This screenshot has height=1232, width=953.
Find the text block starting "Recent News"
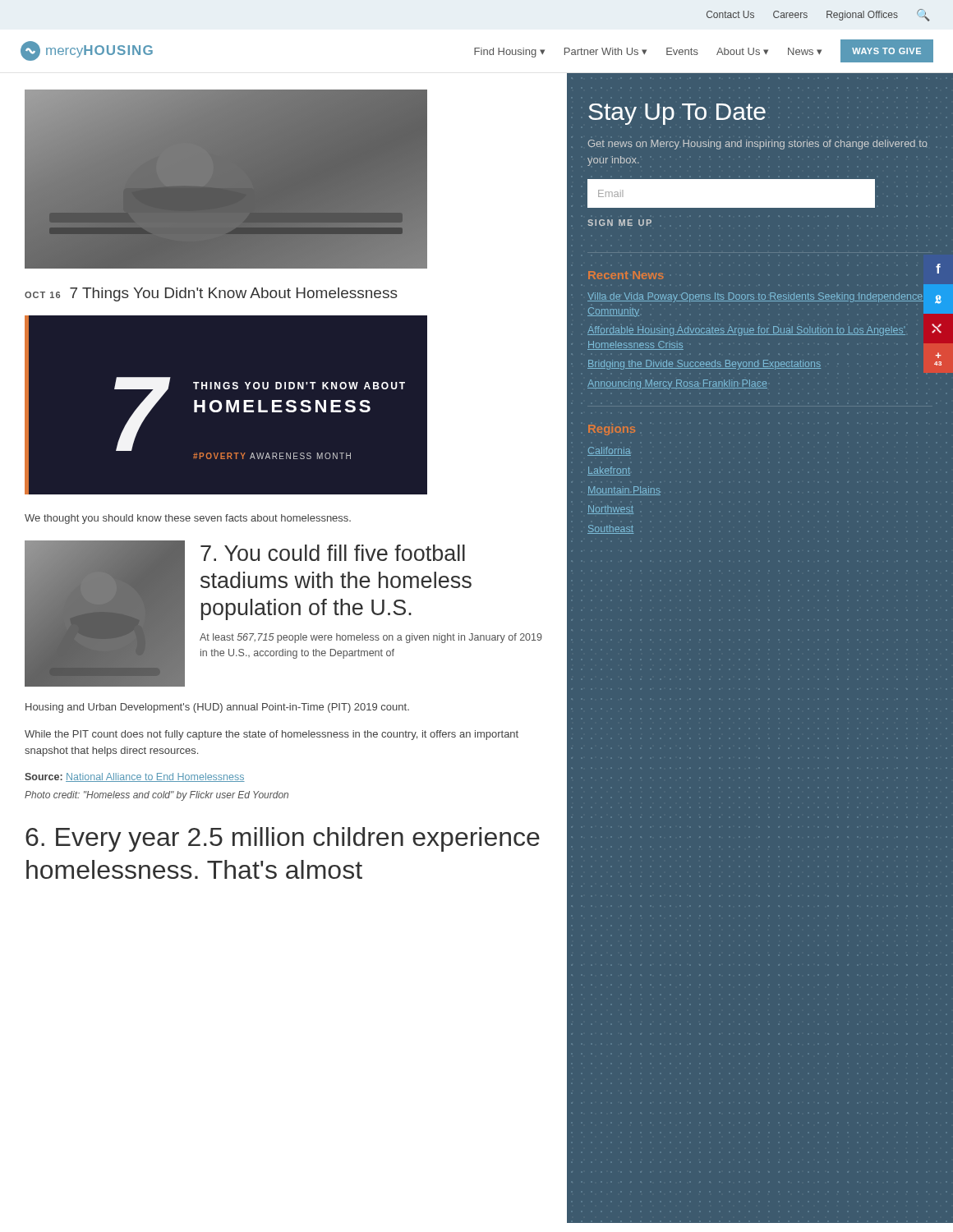tap(626, 275)
